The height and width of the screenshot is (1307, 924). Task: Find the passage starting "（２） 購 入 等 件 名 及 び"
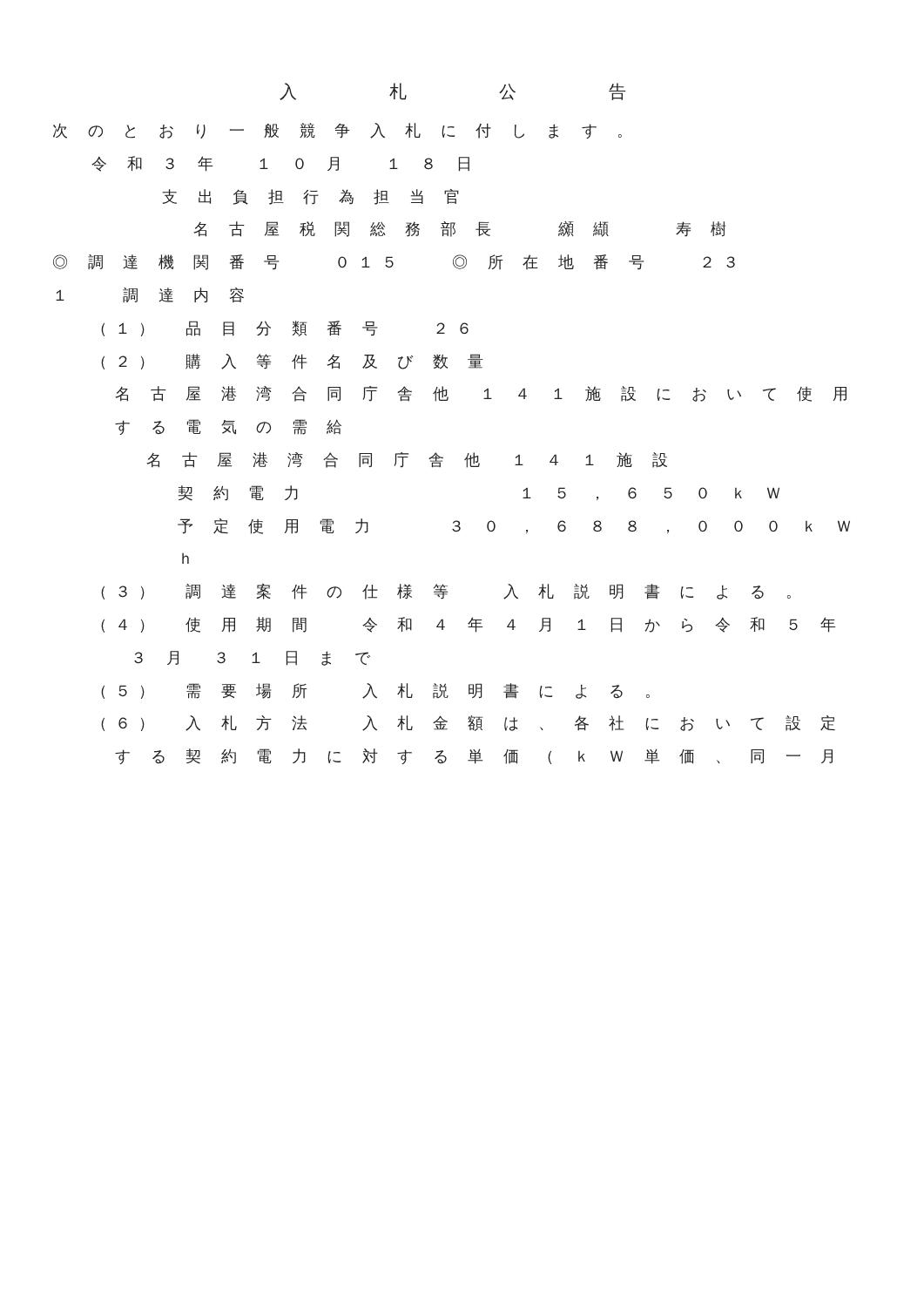(291, 361)
